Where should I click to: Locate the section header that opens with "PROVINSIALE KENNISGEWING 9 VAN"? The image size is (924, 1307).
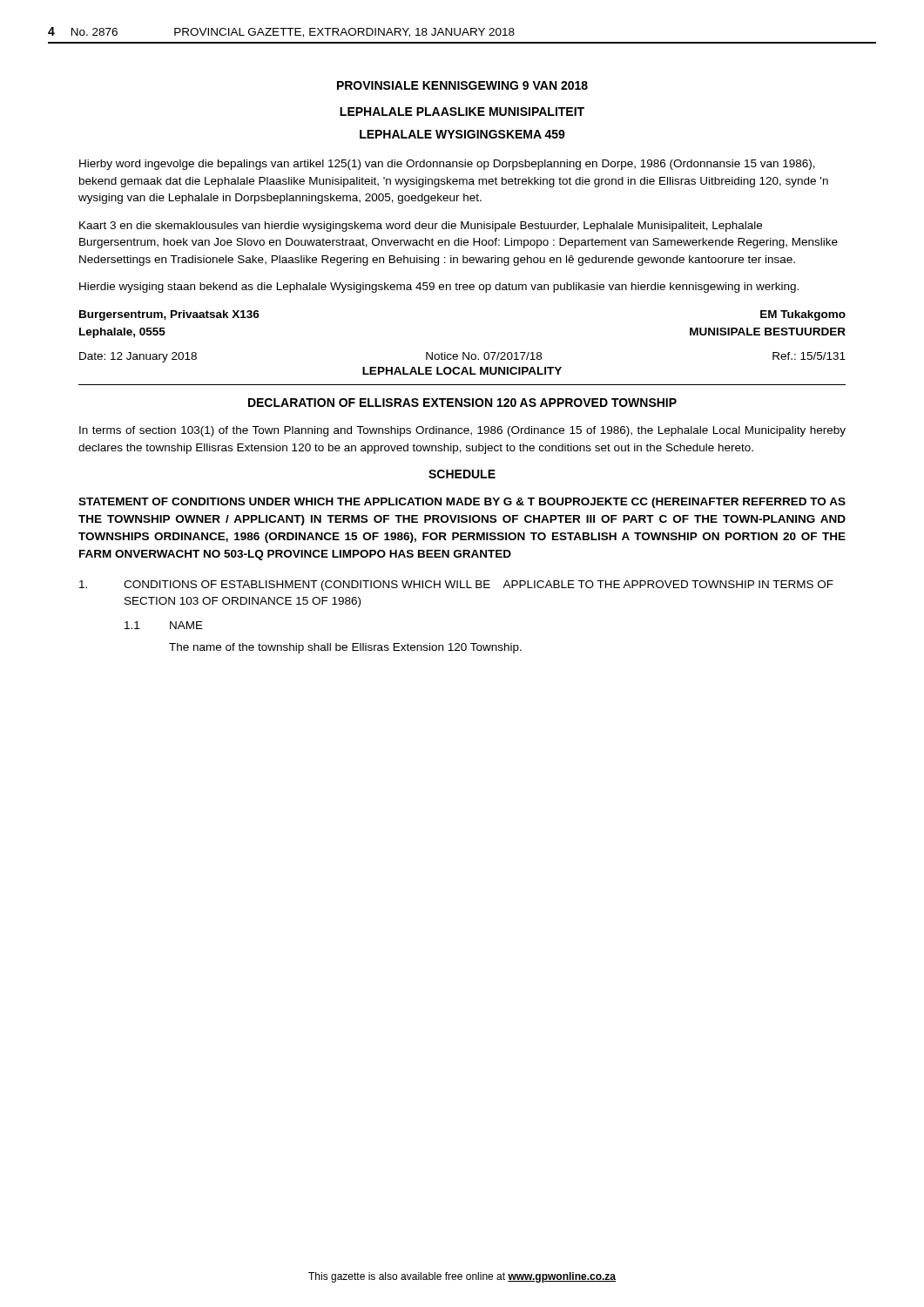coord(462,85)
